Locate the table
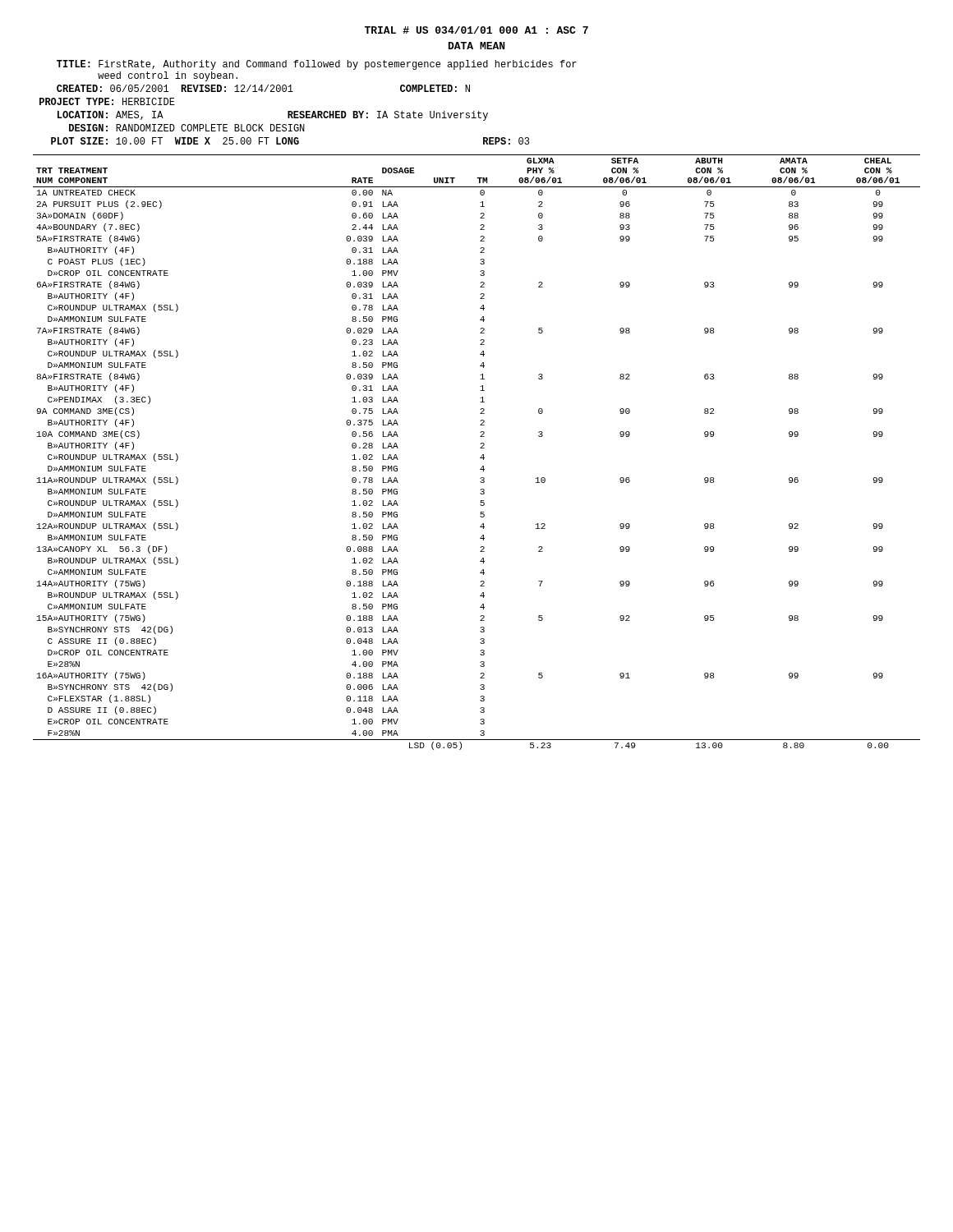 pyautogui.click(x=476, y=453)
